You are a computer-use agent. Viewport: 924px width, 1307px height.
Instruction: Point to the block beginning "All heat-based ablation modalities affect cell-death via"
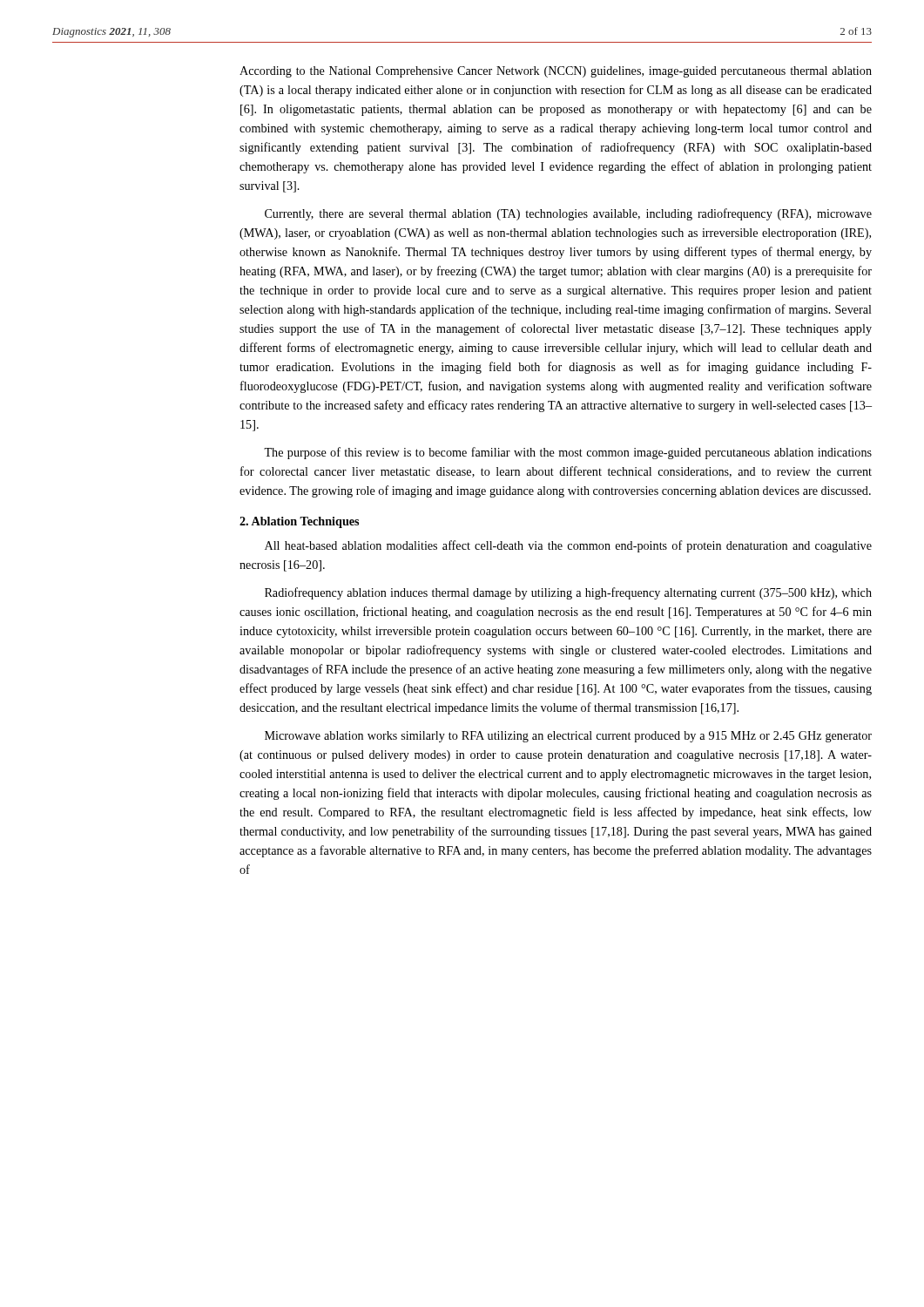click(x=556, y=555)
